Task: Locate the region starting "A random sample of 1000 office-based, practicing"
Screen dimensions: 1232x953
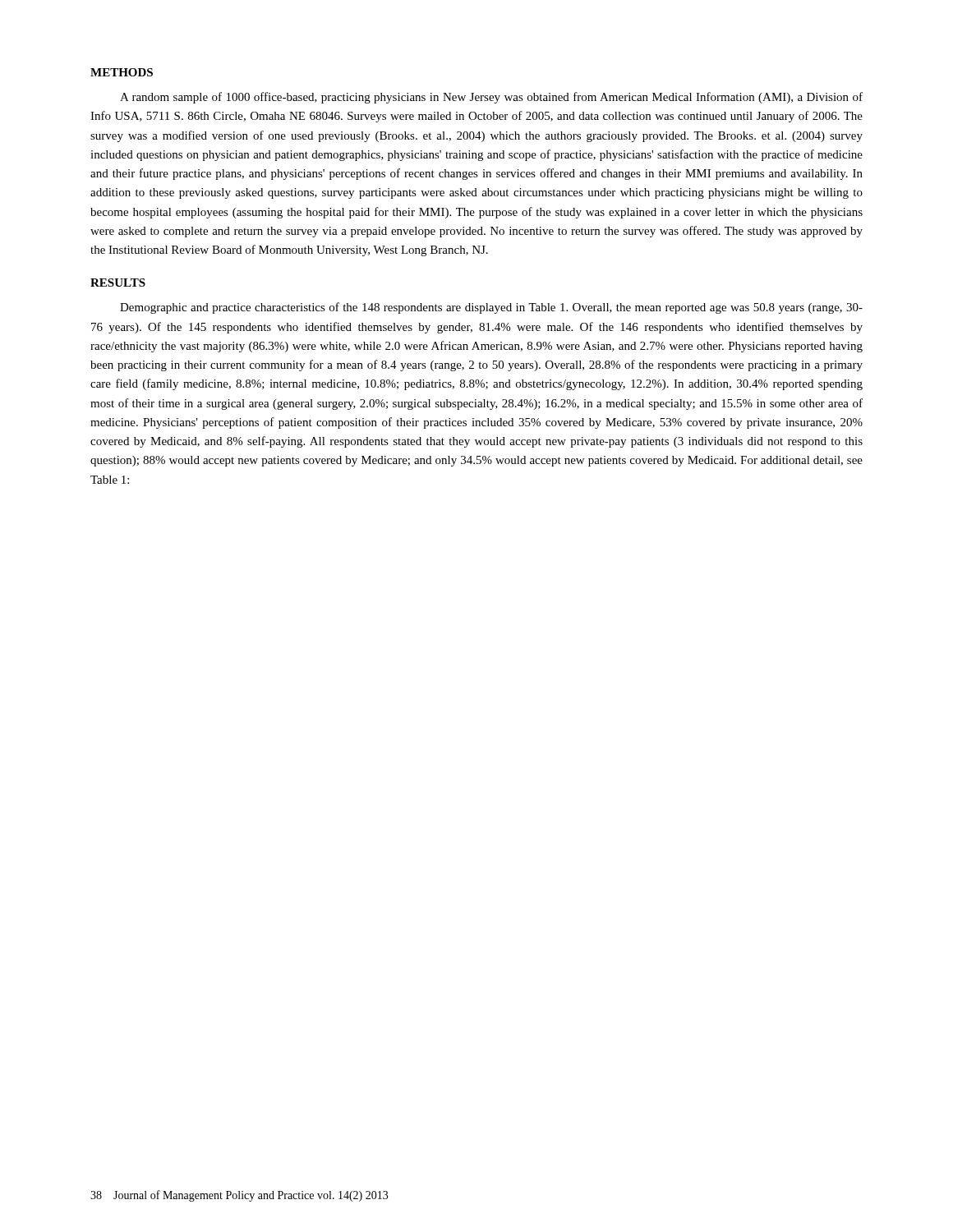Action: pyautogui.click(x=476, y=173)
